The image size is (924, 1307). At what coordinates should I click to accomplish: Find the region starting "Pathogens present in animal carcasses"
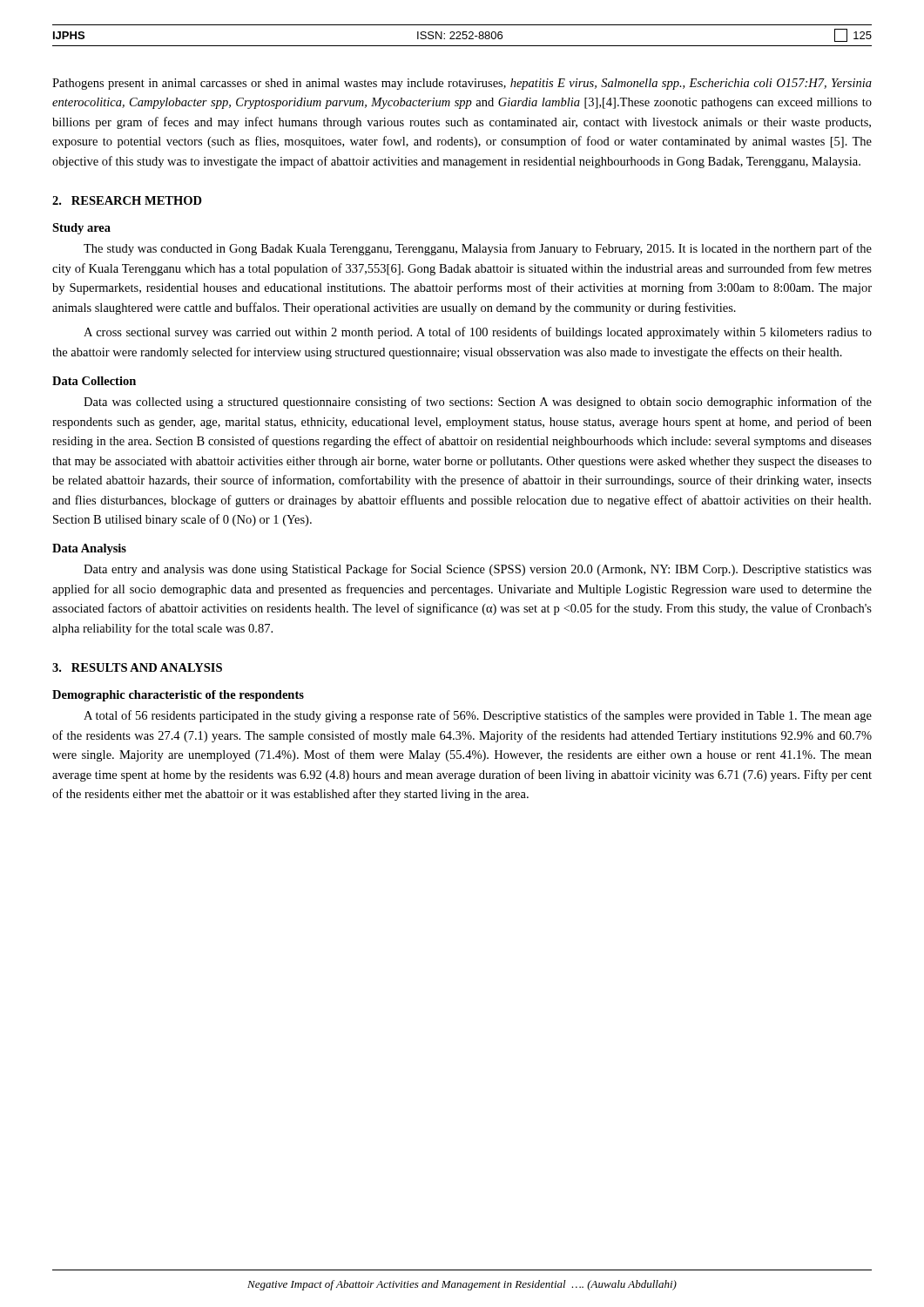(462, 122)
